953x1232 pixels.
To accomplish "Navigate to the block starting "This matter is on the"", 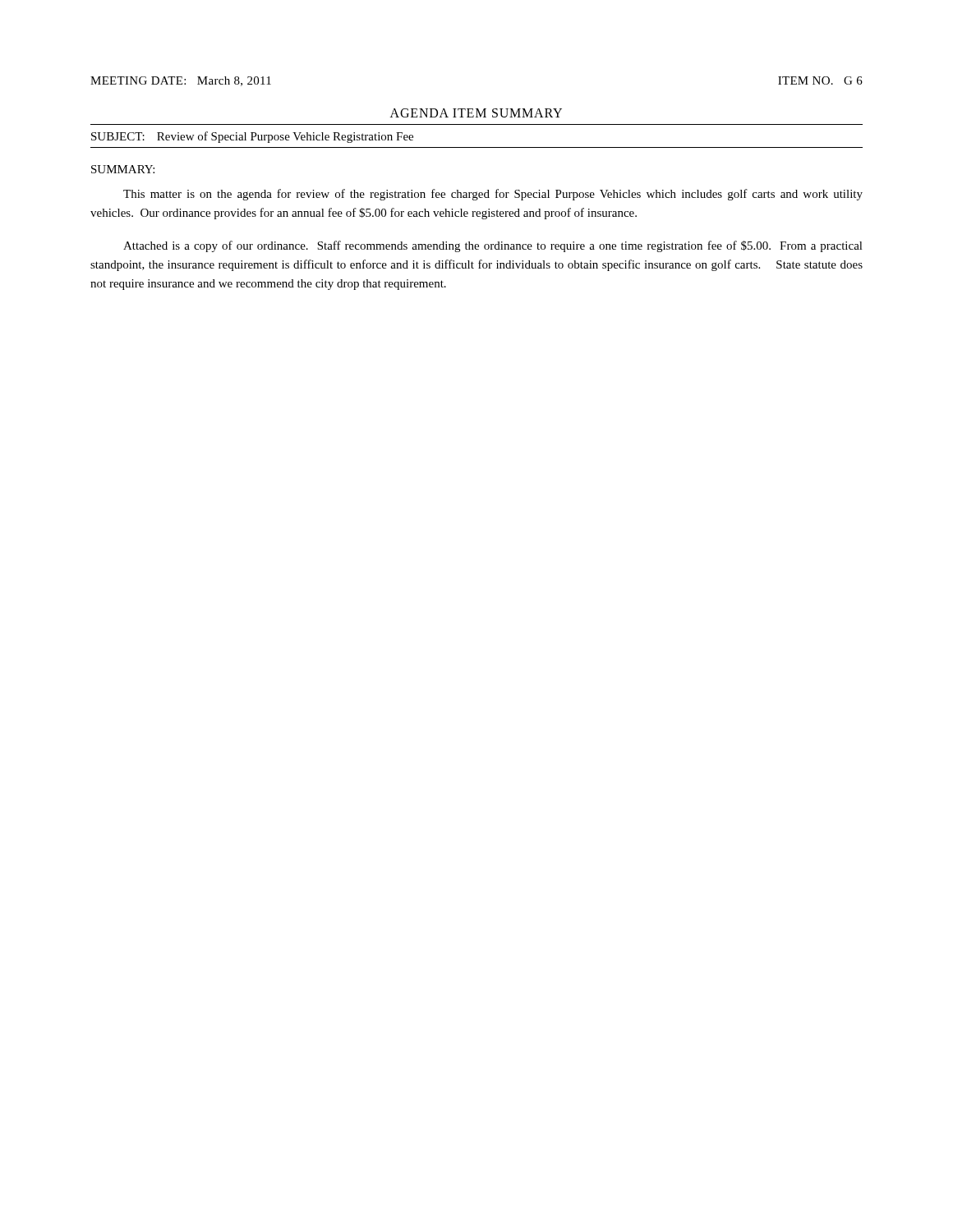I will tap(476, 203).
